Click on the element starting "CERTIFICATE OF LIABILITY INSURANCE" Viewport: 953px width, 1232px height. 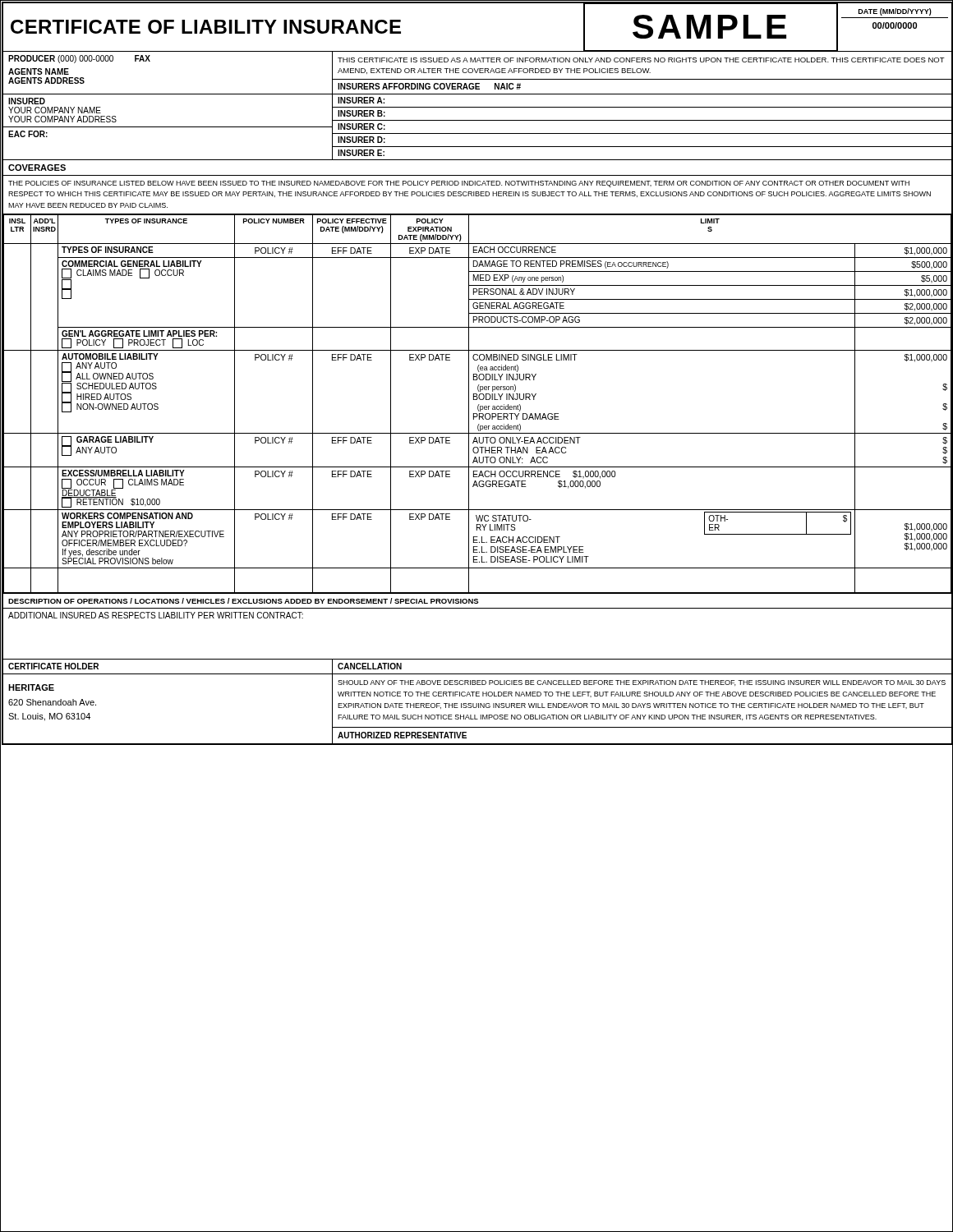point(206,27)
